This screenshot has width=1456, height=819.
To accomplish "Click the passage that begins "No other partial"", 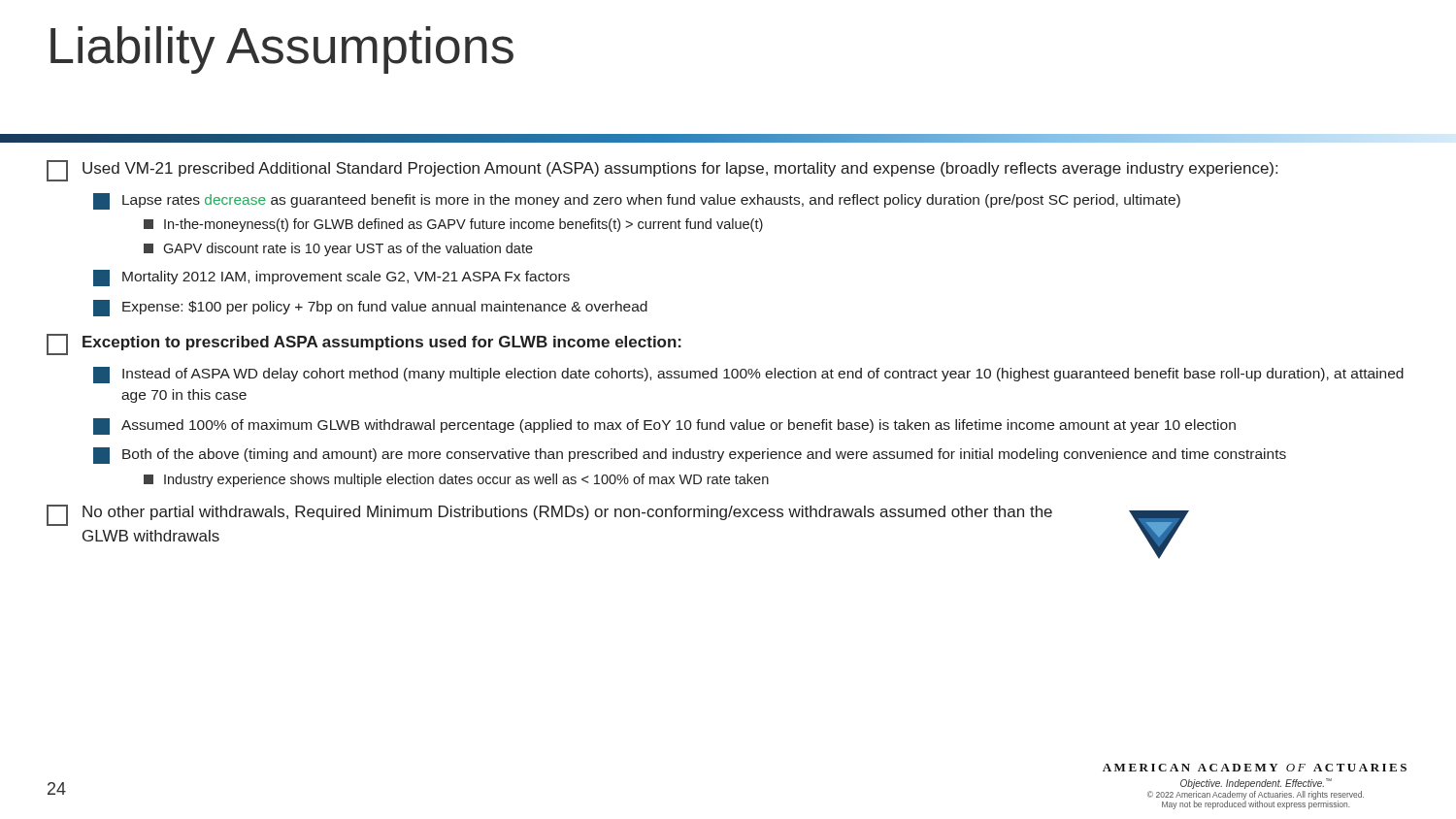I will (571, 525).
